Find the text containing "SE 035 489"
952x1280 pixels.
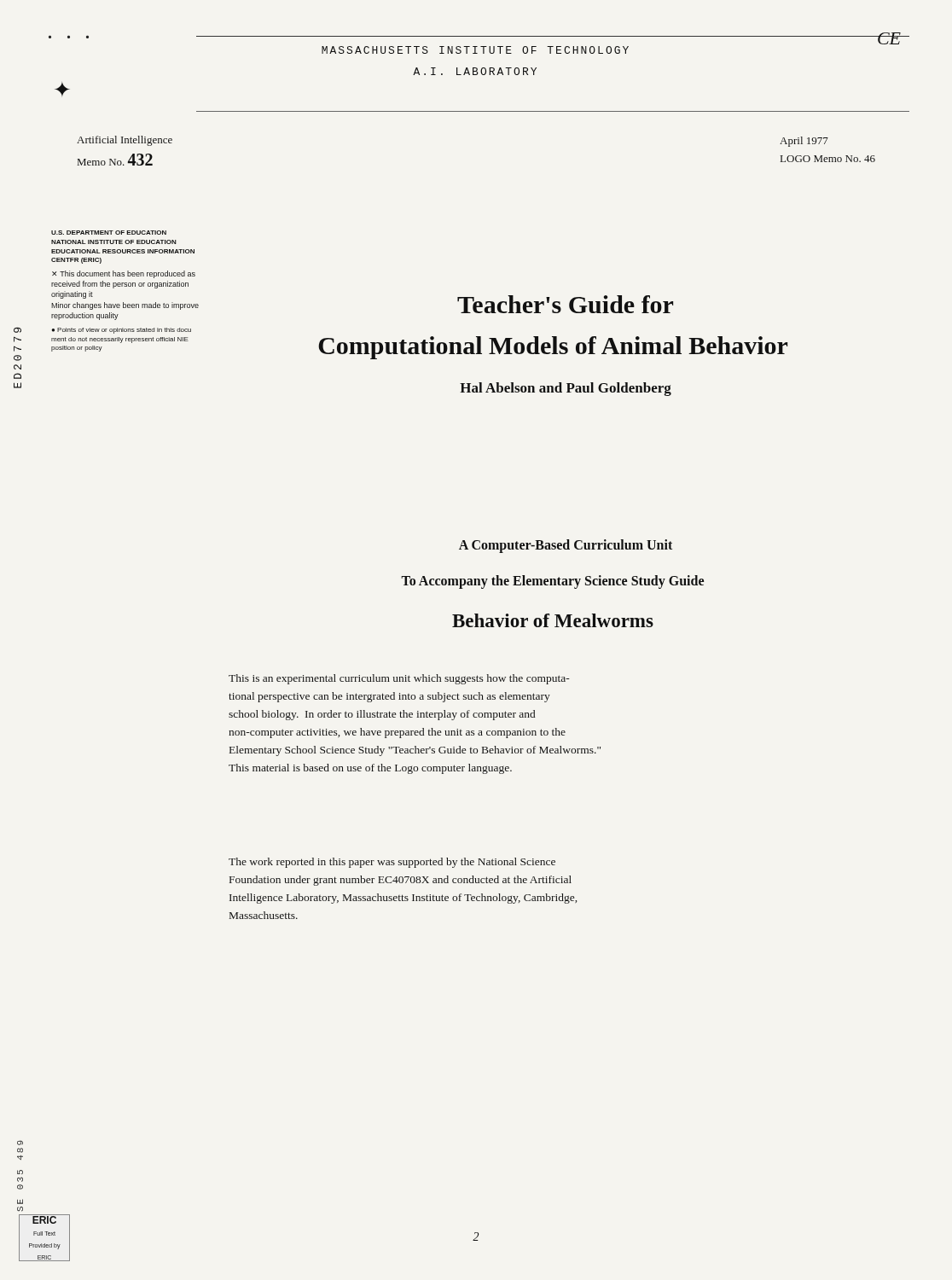coord(20,1175)
